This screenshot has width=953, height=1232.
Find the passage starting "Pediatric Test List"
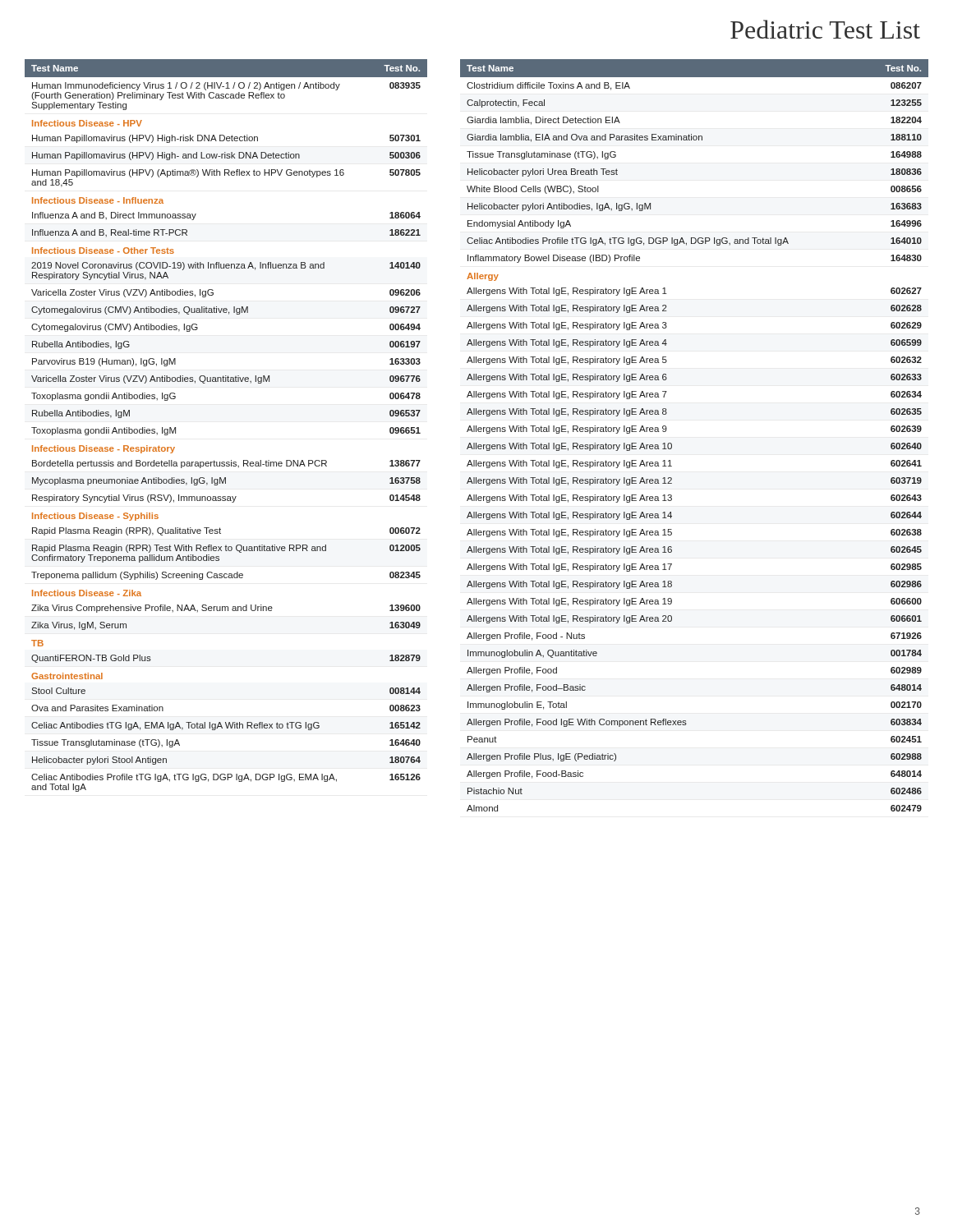click(x=825, y=30)
